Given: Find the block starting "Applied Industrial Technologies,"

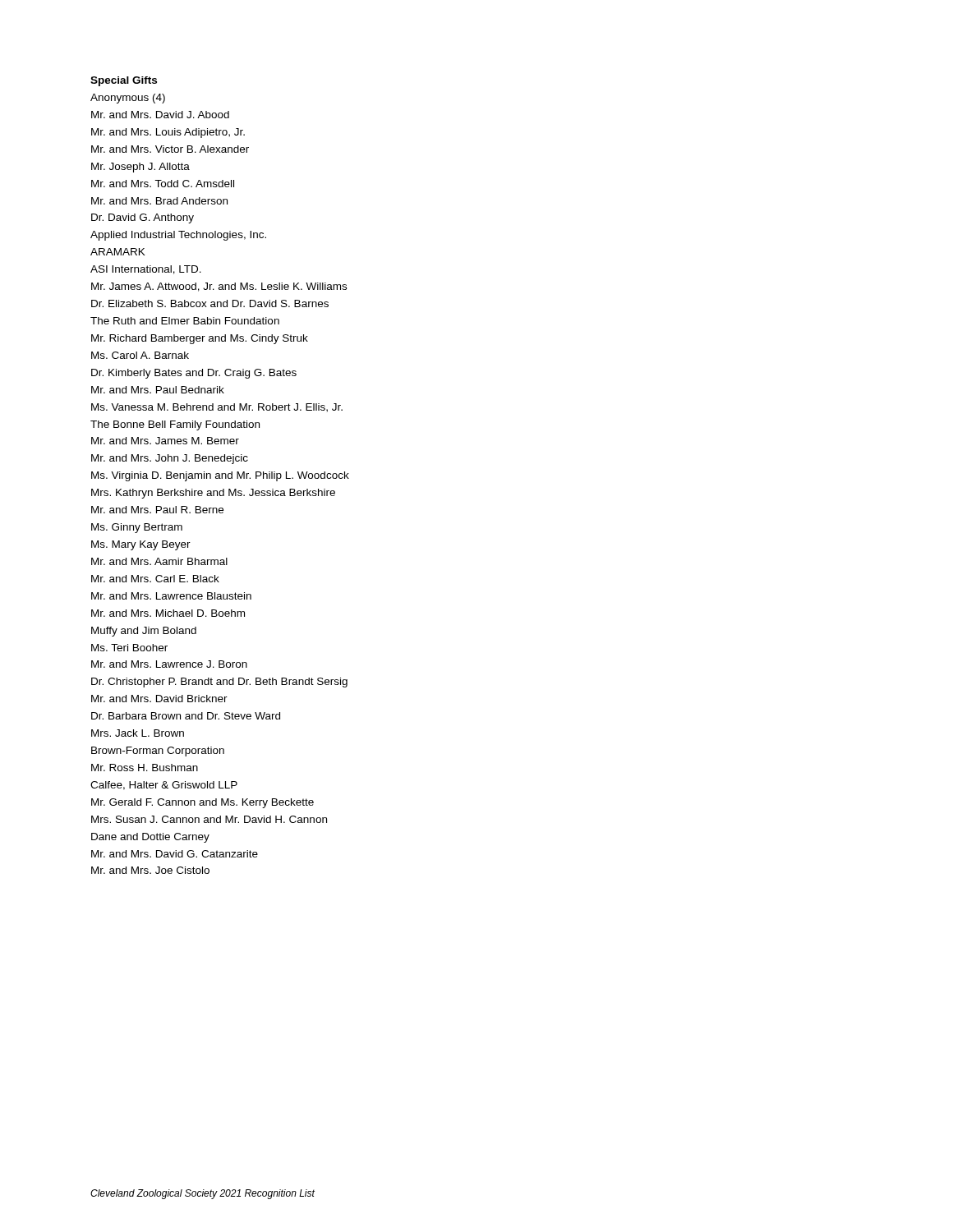Looking at the screenshot, I should [x=179, y=235].
